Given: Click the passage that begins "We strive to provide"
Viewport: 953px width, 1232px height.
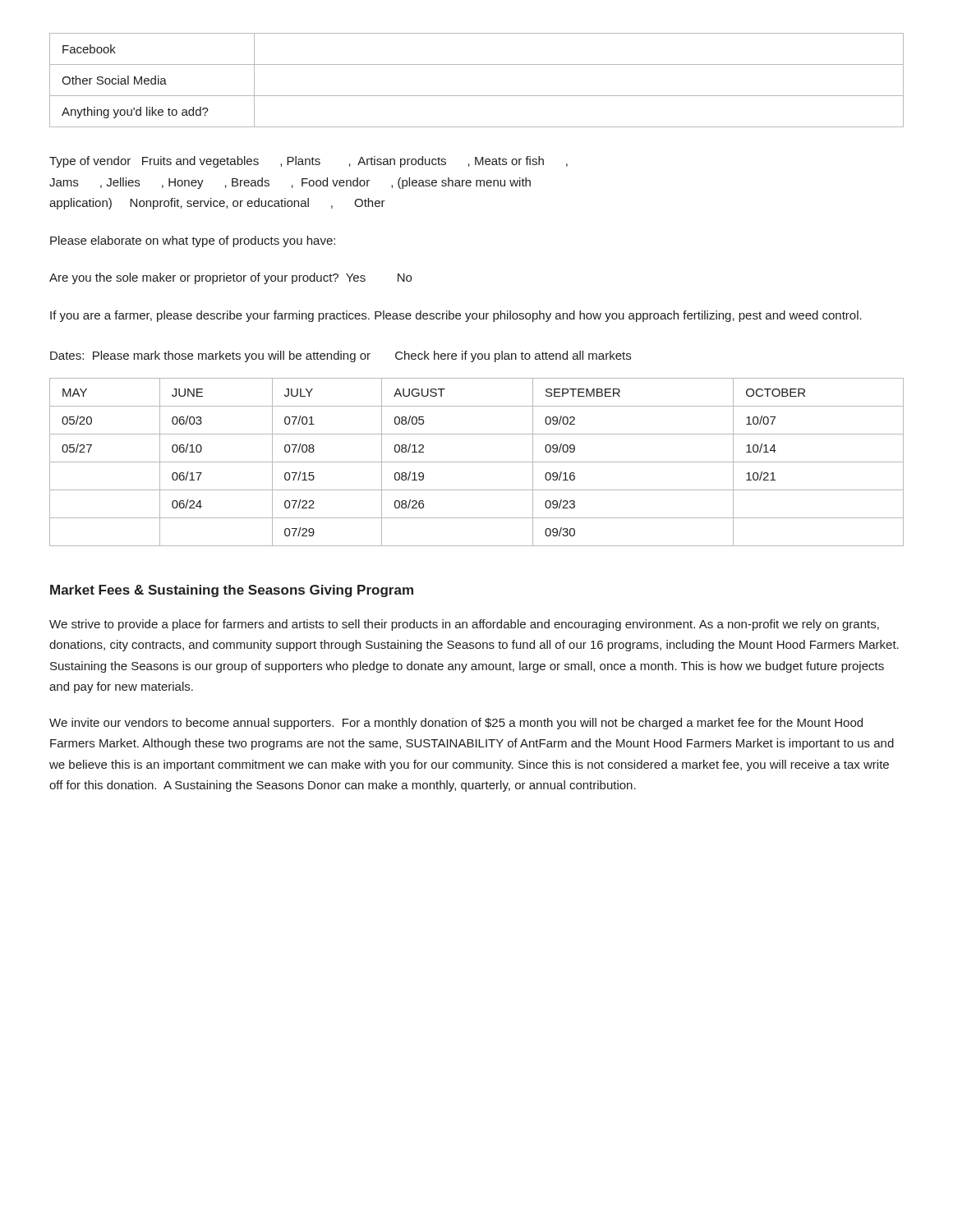Looking at the screenshot, I should click(x=474, y=655).
